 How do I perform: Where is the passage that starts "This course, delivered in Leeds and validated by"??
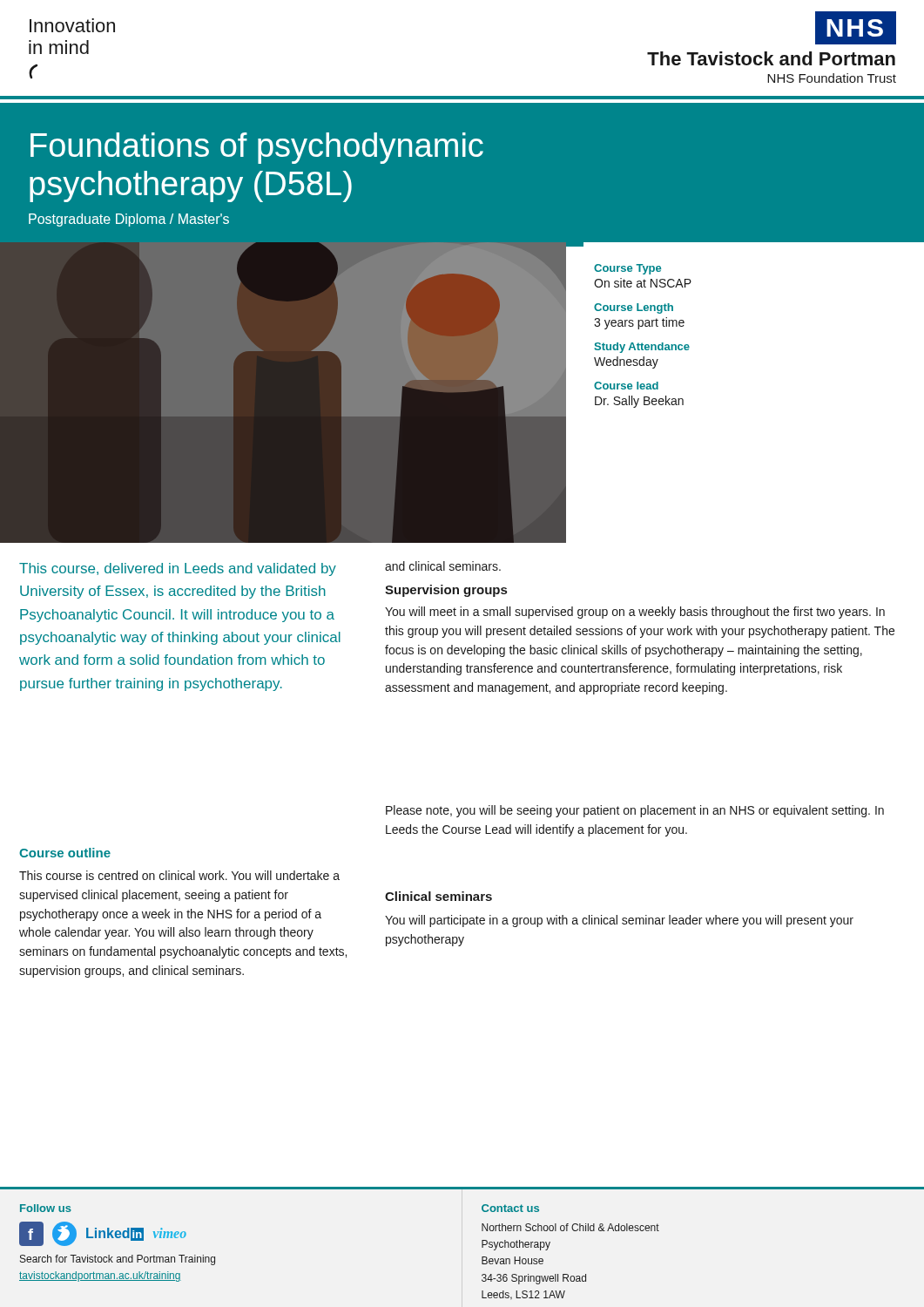pyautogui.click(x=187, y=627)
